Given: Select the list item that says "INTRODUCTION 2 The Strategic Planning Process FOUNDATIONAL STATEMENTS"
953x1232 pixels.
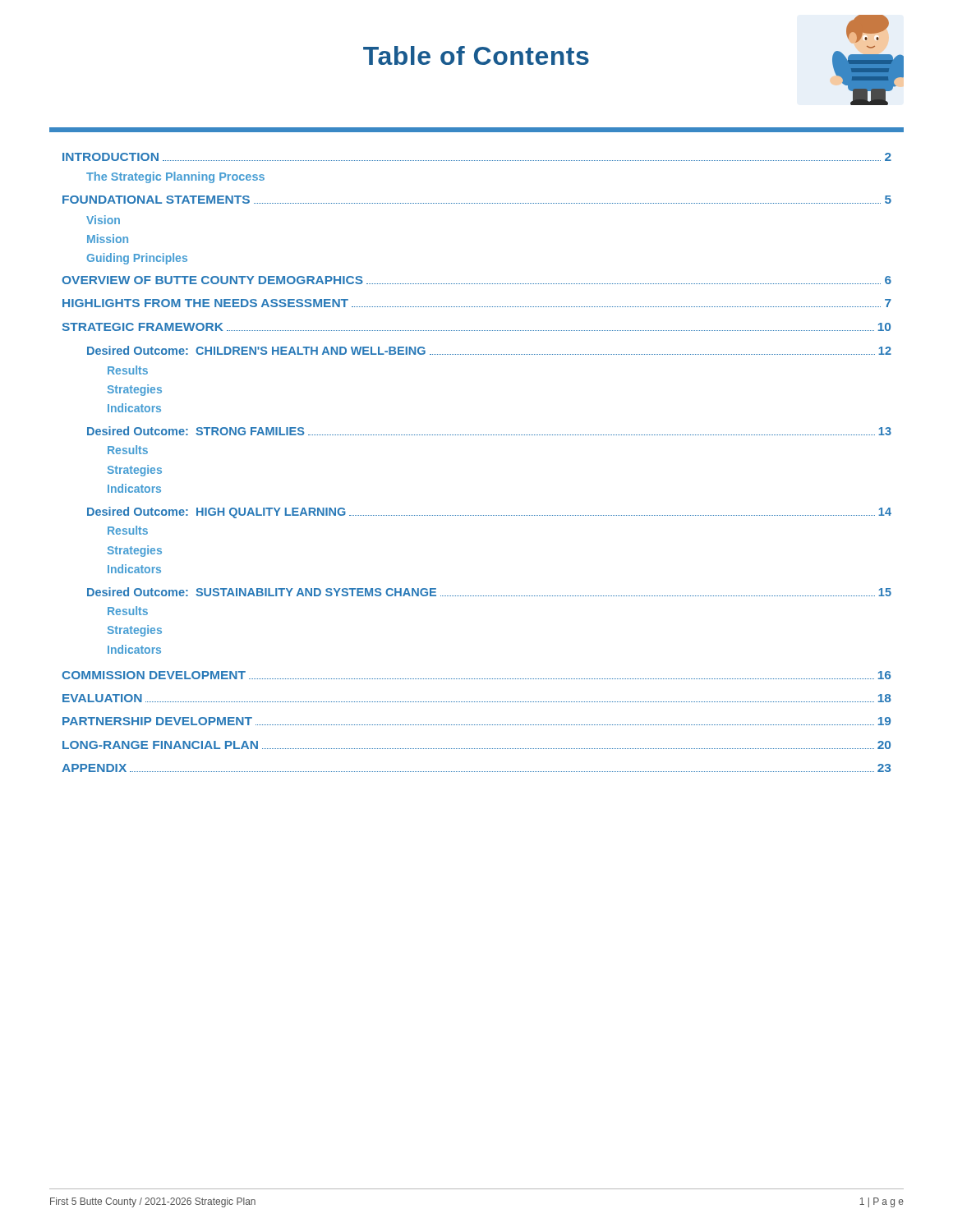Looking at the screenshot, I should click(477, 157).
